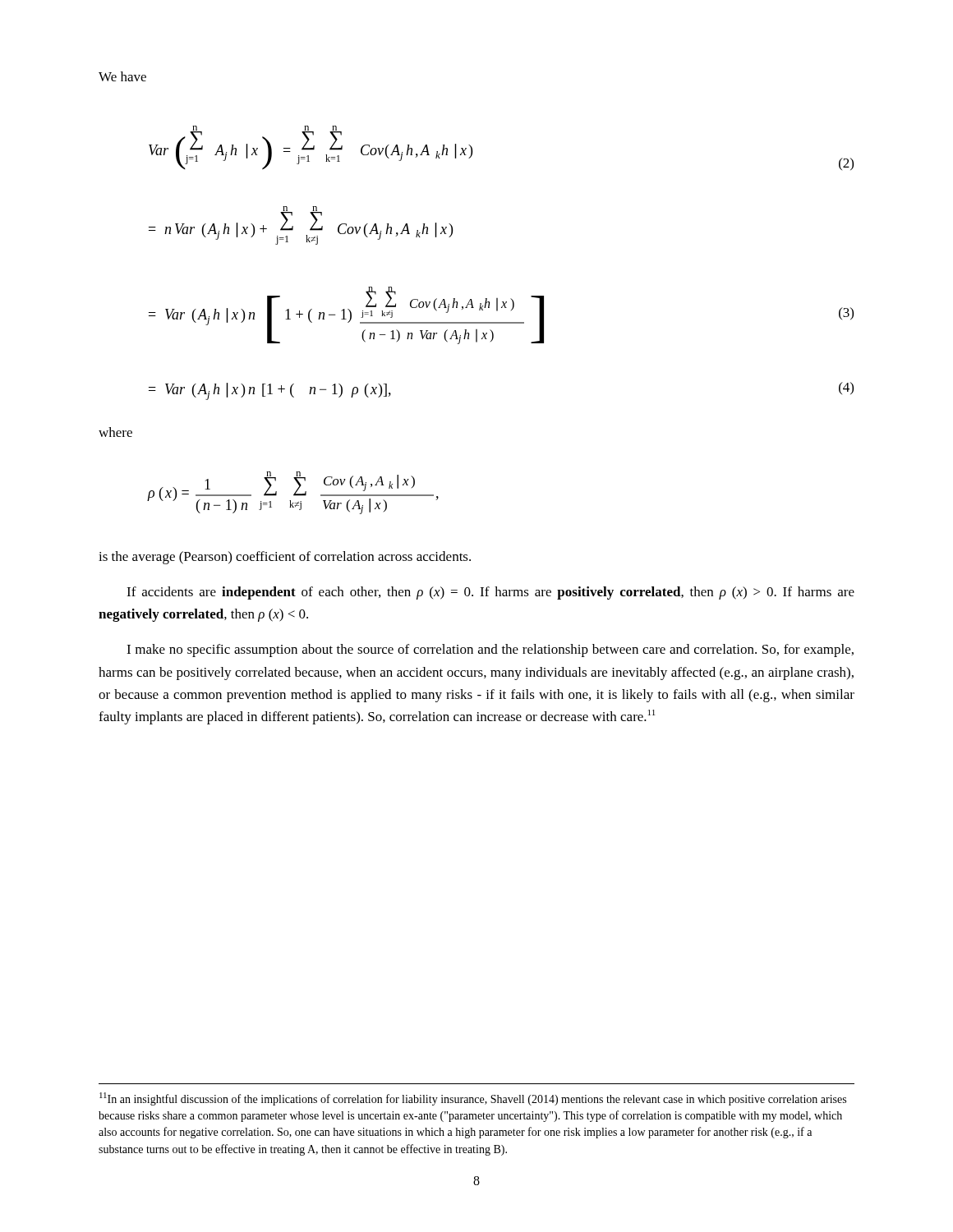Viewport: 953px width, 1232px height.
Task: Locate the region starting "ρ ( x ) = 1 ("
Action: 403,490
